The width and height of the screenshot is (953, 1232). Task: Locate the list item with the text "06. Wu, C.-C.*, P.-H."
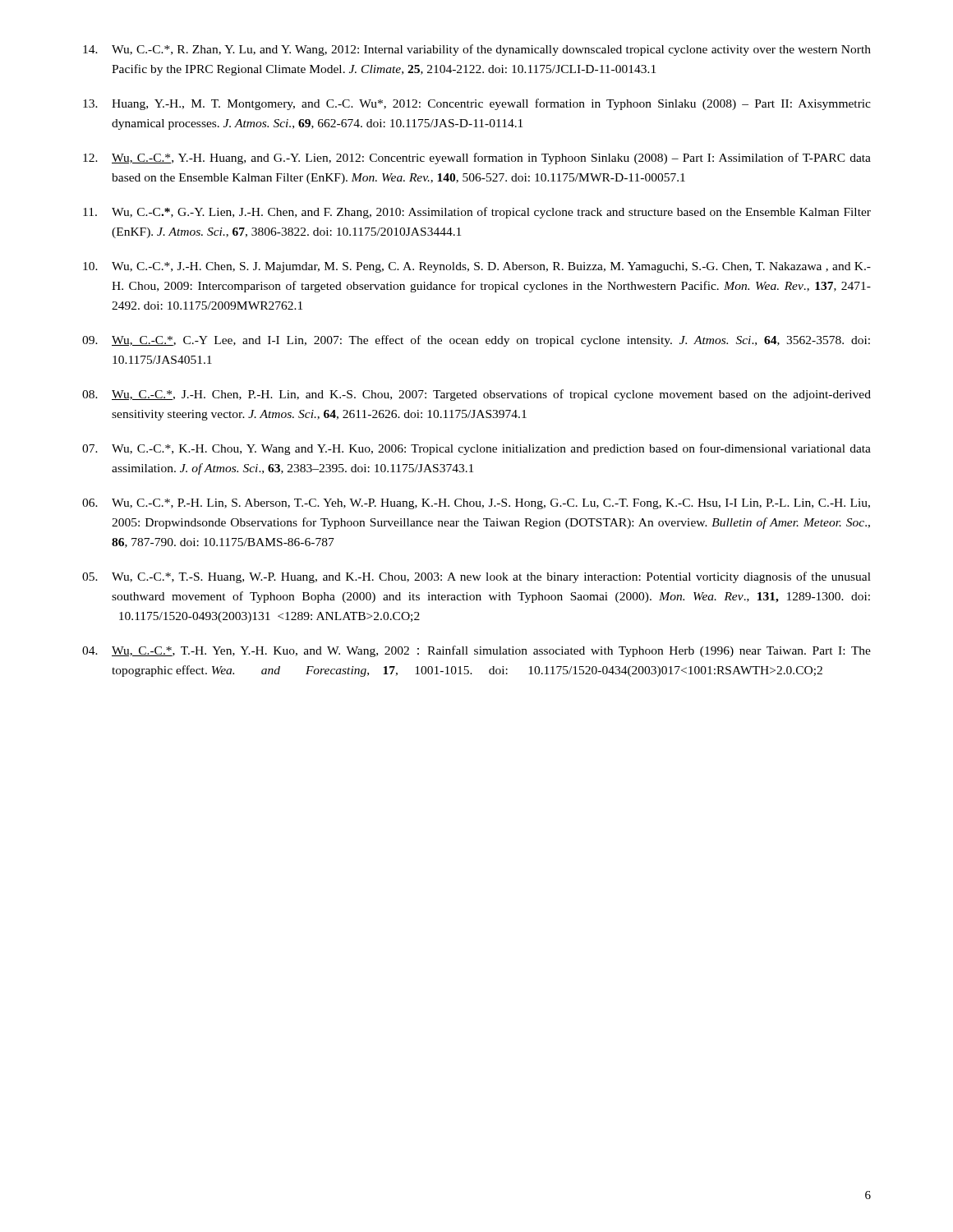coord(476,523)
